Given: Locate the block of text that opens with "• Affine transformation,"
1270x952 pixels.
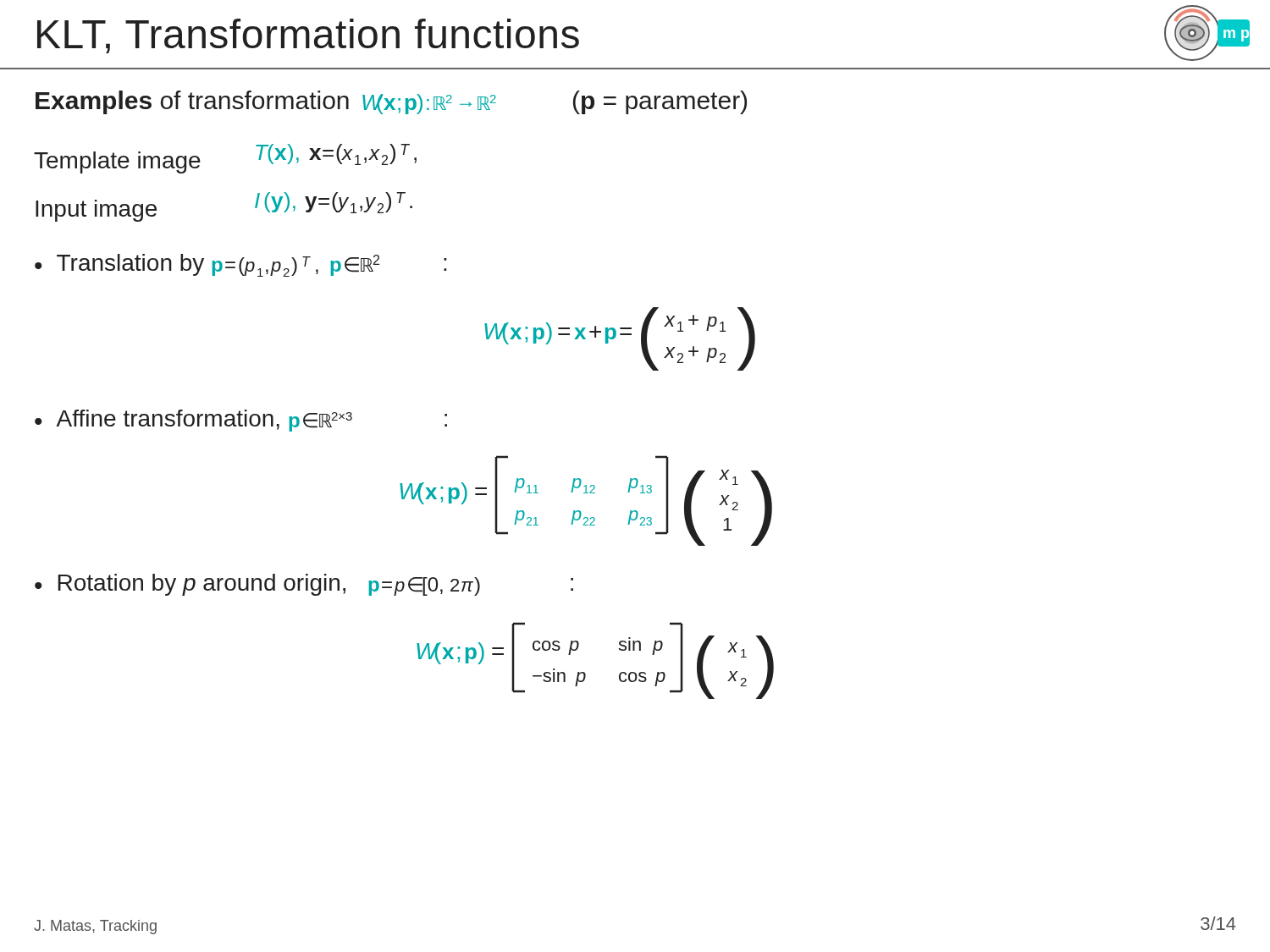Looking at the screenshot, I should click(x=242, y=421).
